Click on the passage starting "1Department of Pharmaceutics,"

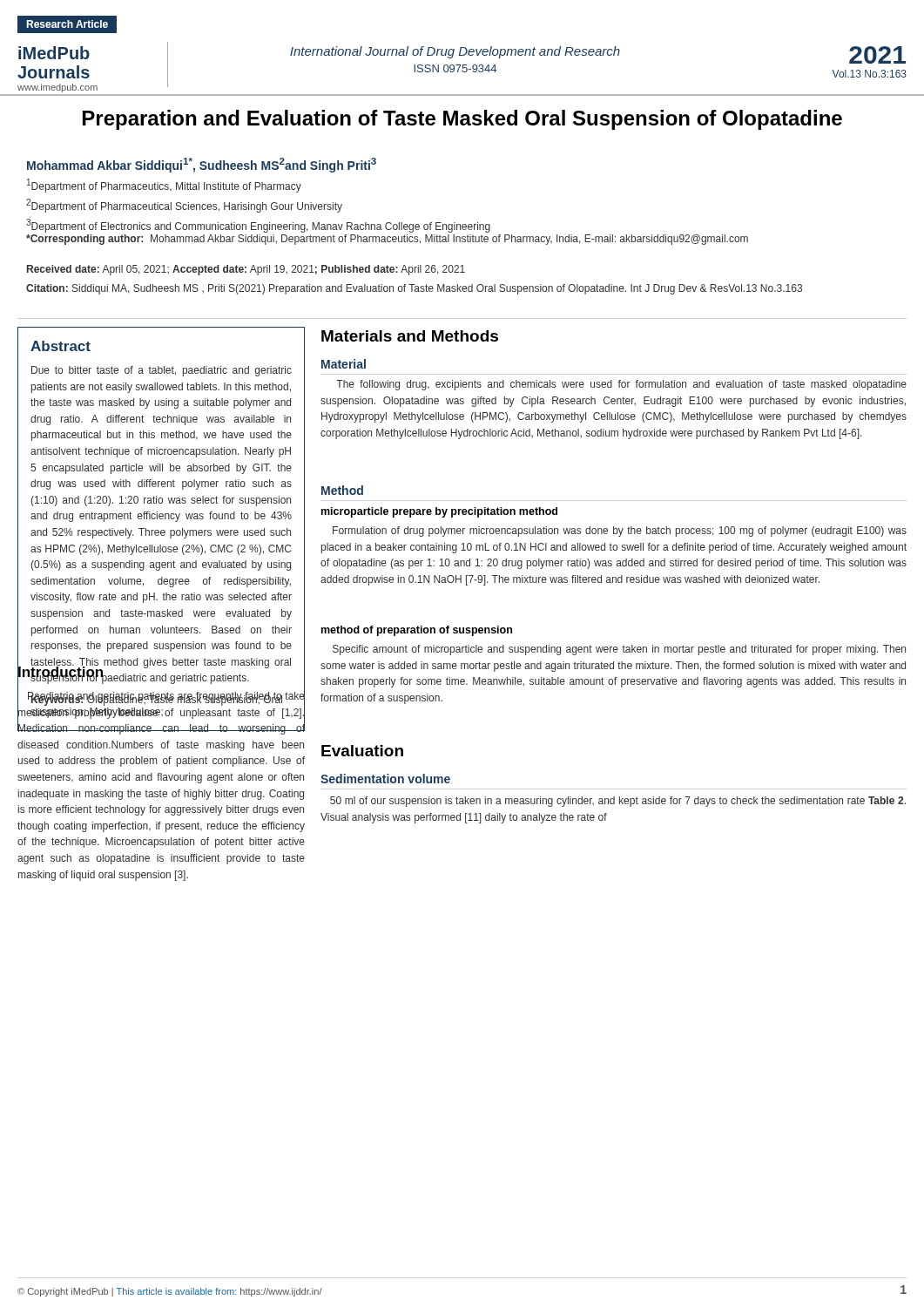[x=258, y=205]
